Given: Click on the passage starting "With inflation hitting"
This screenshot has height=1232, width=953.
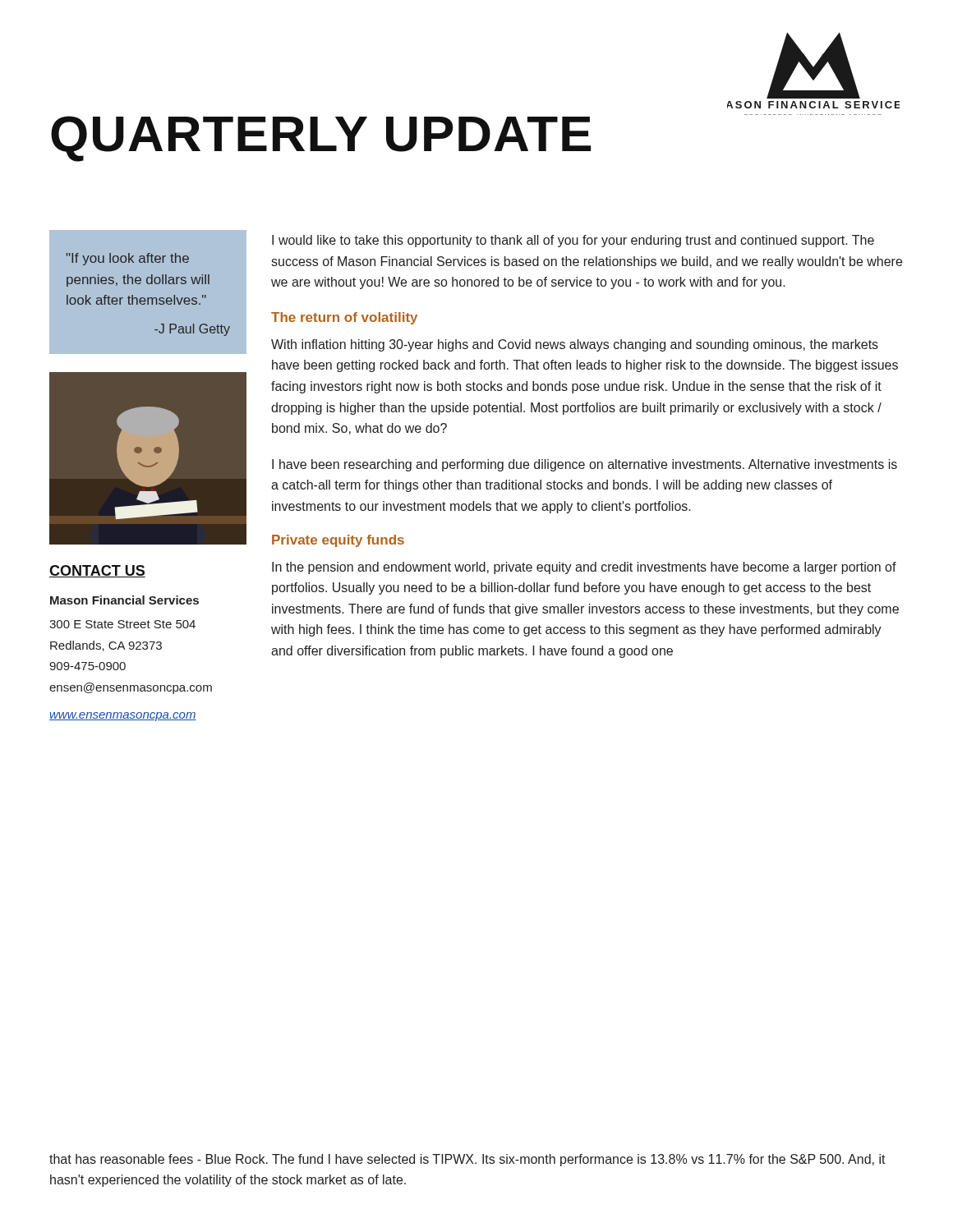Looking at the screenshot, I should pyautogui.click(x=585, y=386).
